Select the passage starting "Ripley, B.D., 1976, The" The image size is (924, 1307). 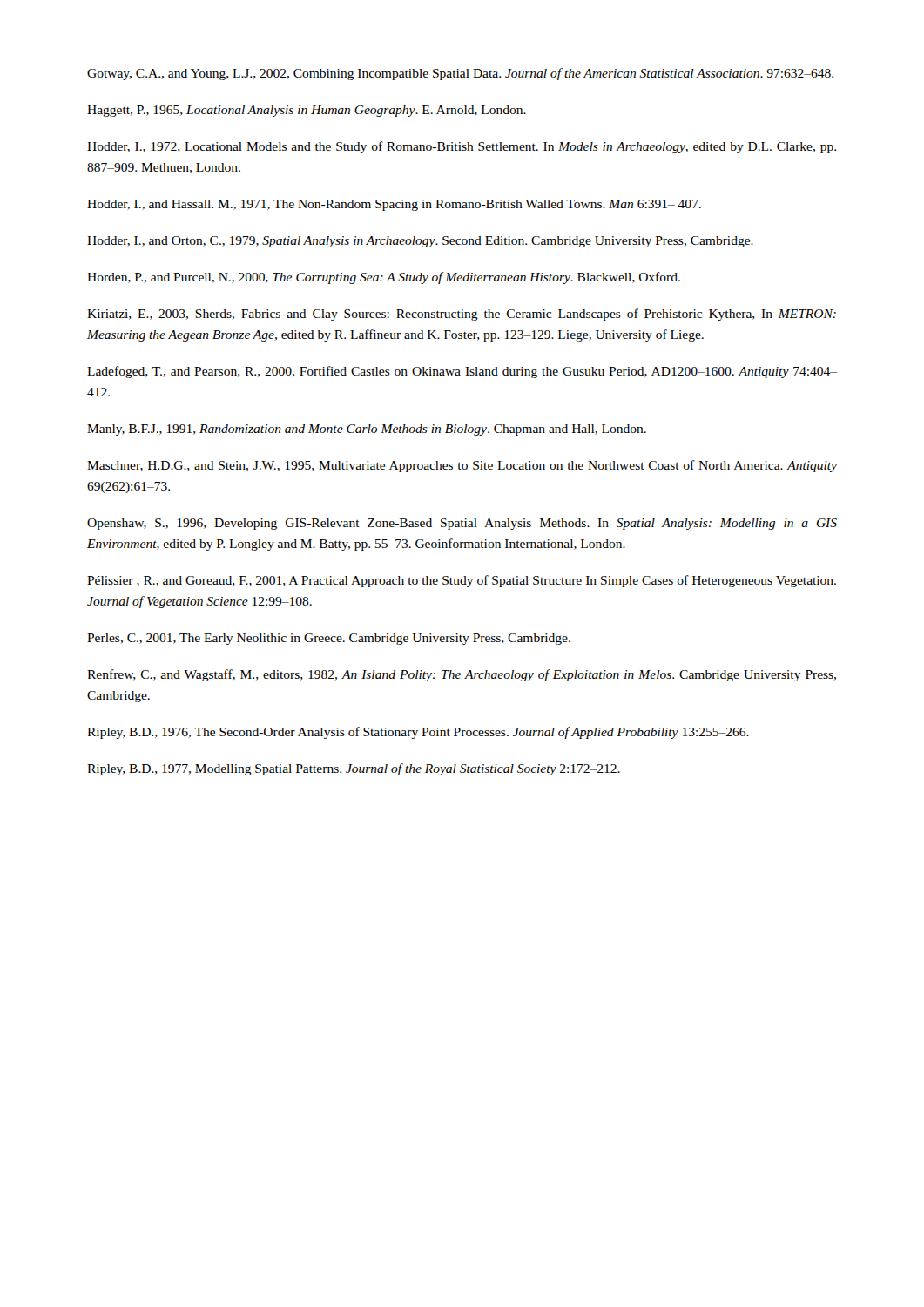tap(418, 732)
